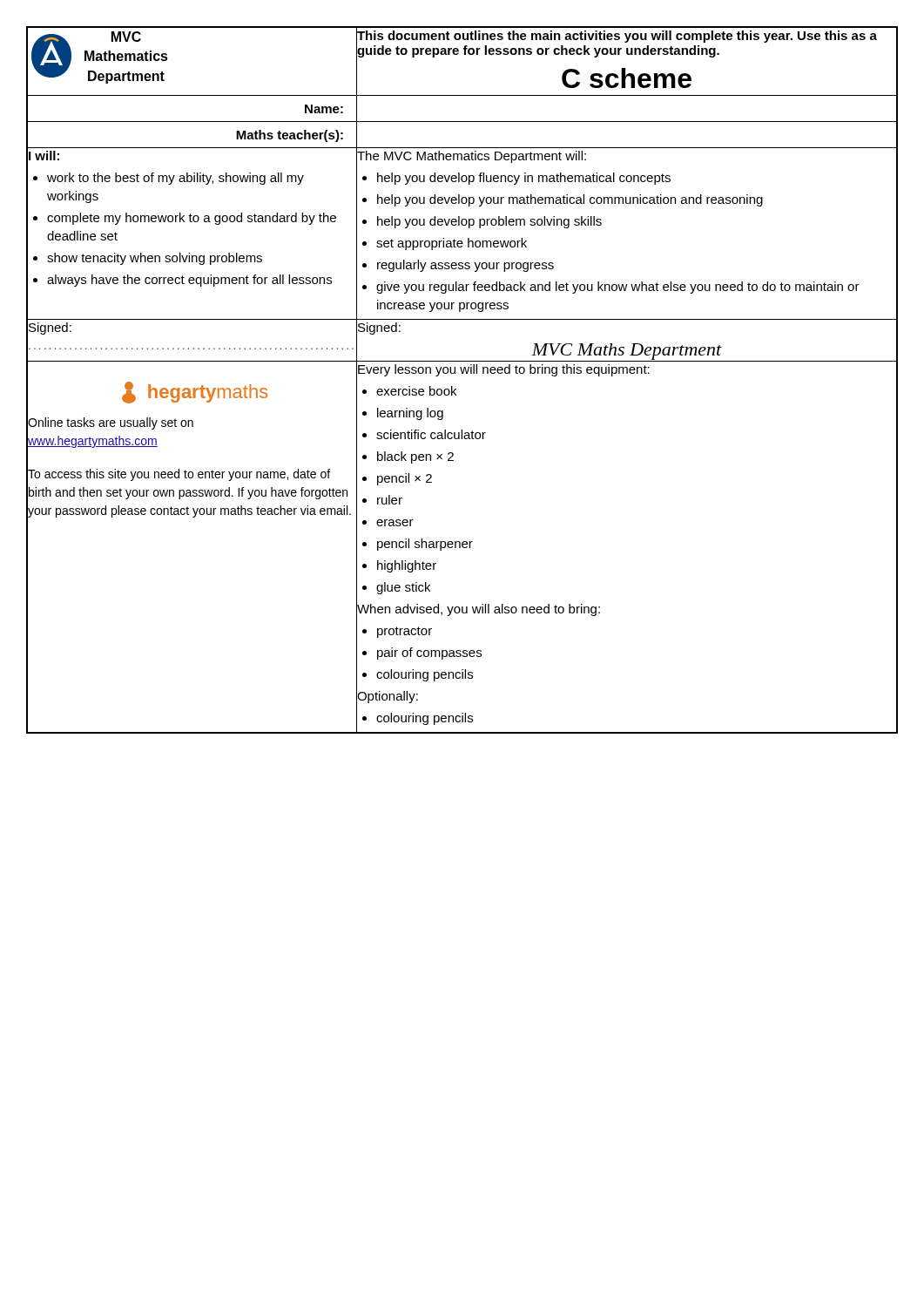The width and height of the screenshot is (924, 1307).
Task: Click on the text starting "colouring pencils"
Action: [x=415, y=718]
